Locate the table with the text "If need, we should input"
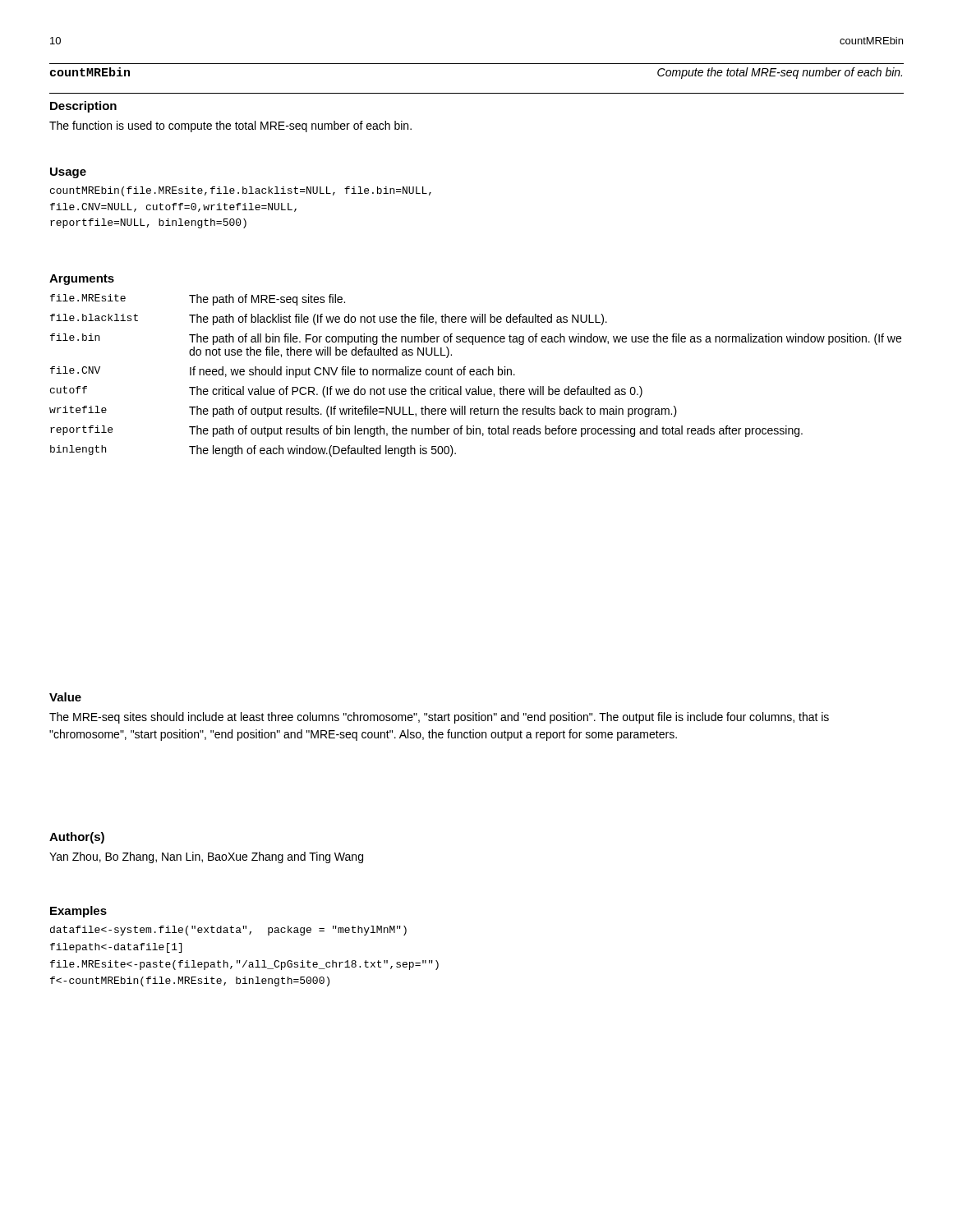This screenshot has width=953, height=1232. [476, 375]
